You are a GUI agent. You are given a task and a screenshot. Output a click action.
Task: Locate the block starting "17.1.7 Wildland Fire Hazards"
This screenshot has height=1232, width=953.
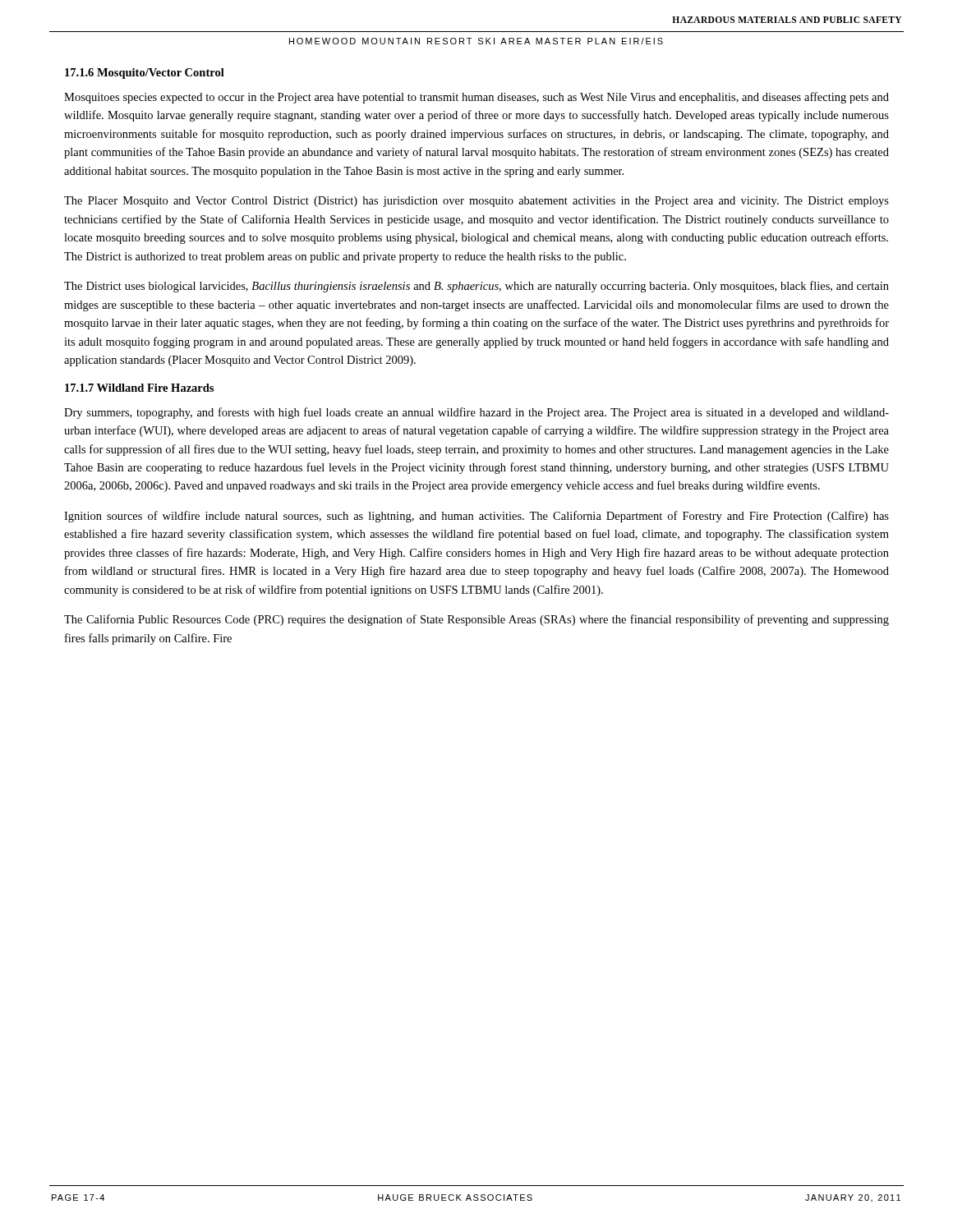pyautogui.click(x=139, y=387)
